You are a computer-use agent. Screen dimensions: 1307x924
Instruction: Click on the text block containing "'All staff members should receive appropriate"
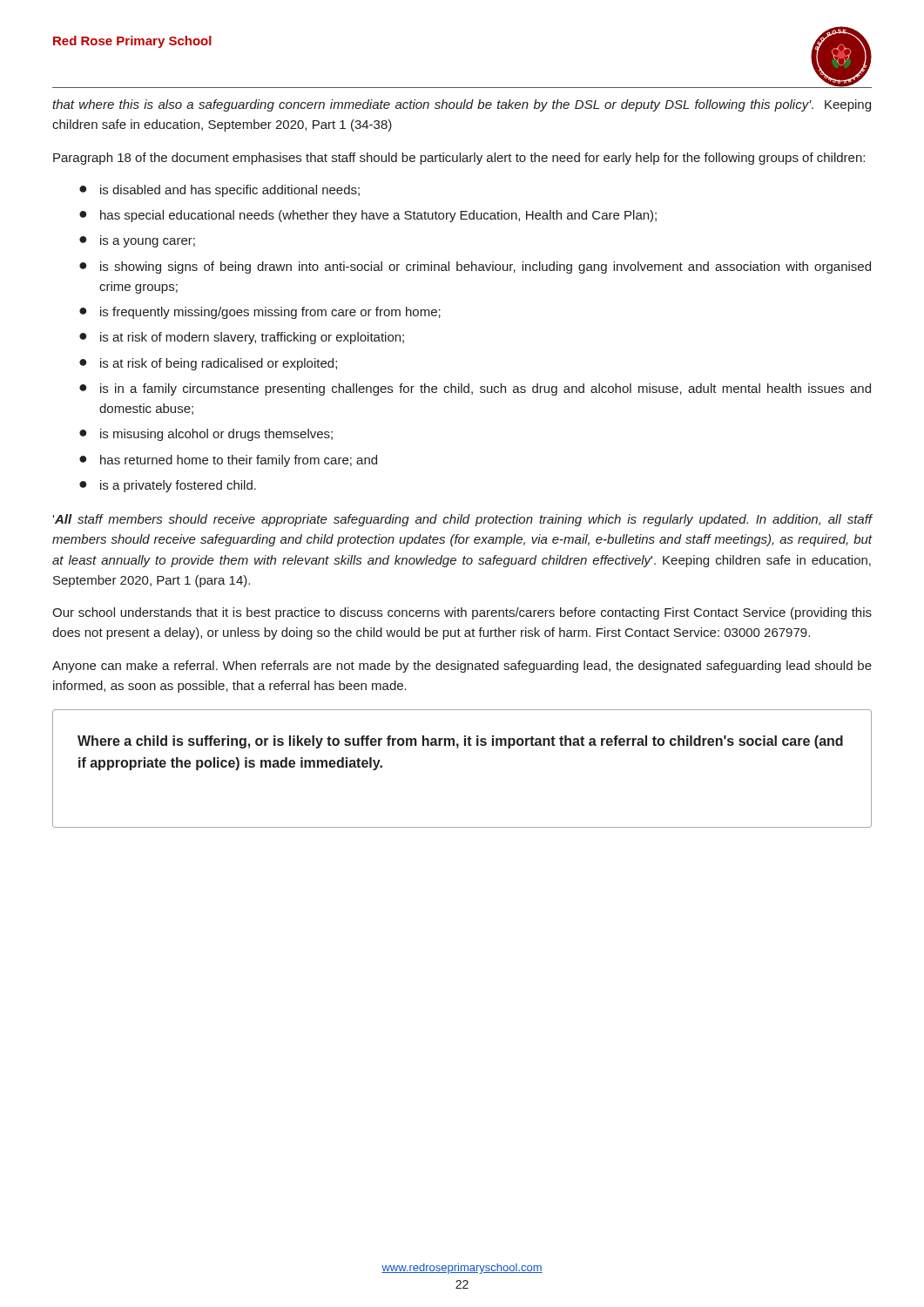click(462, 549)
